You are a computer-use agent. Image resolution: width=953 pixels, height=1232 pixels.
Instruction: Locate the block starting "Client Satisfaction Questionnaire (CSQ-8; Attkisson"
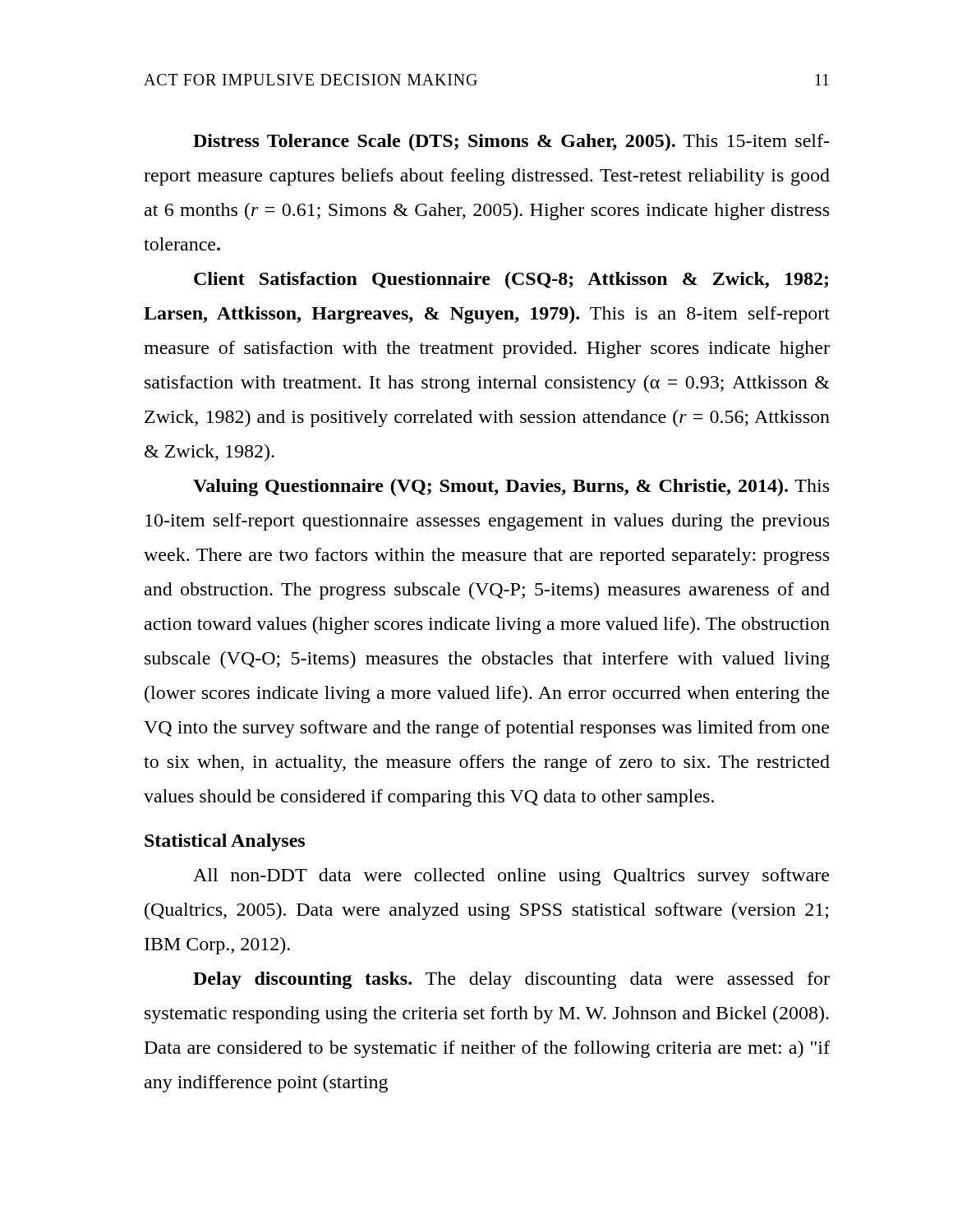tap(487, 365)
